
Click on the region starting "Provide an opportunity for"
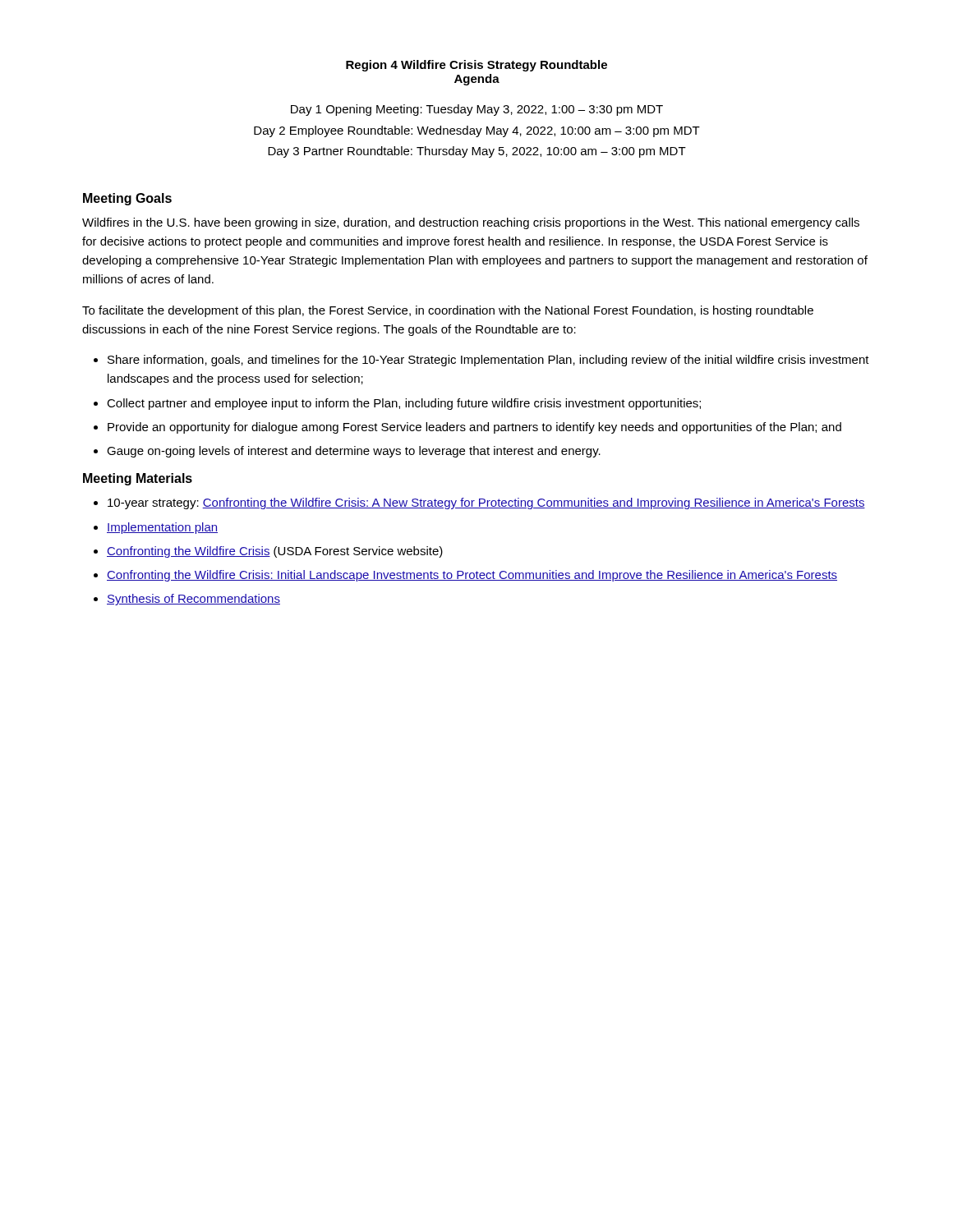tap(474, 426)
